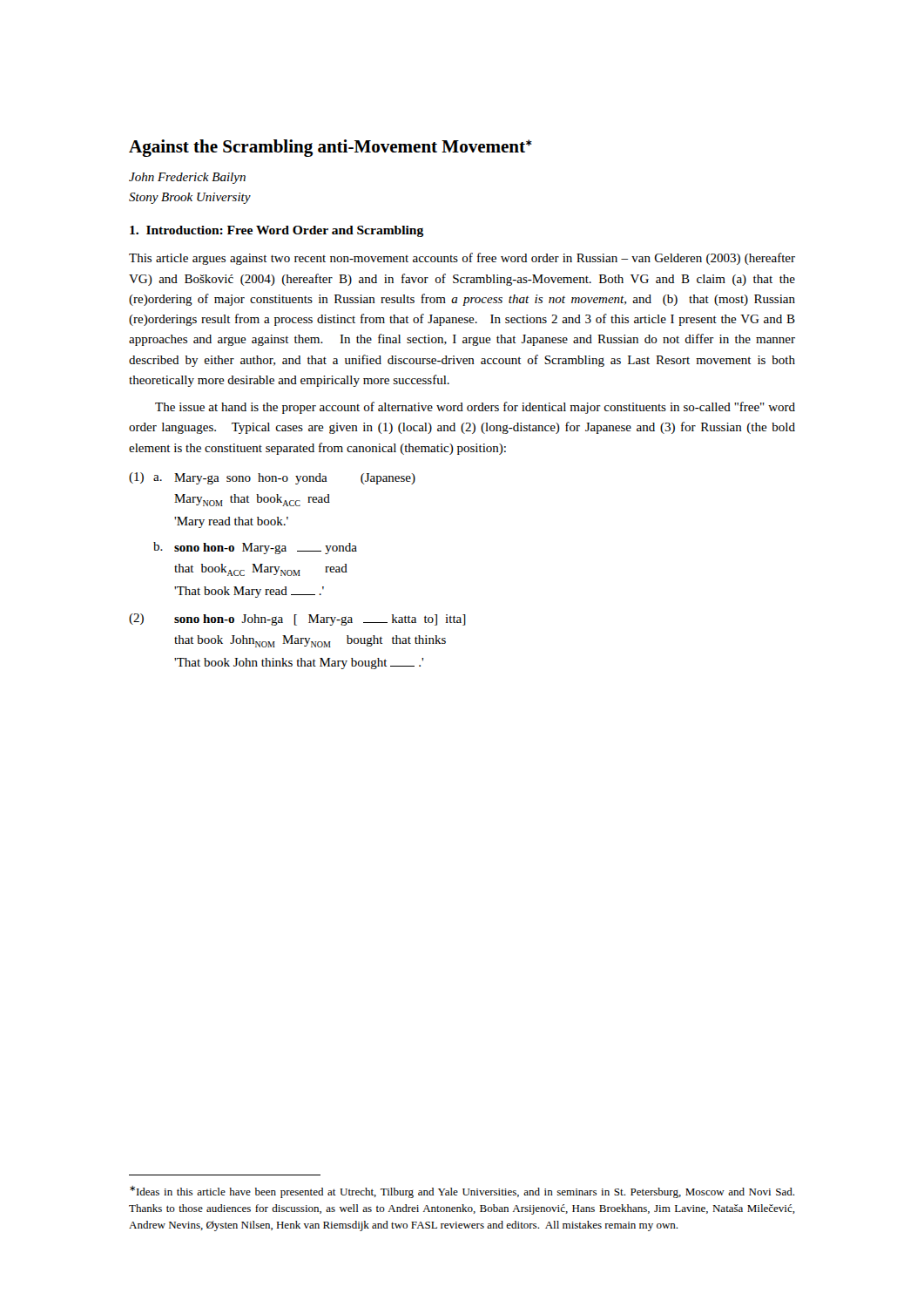This screenshot has width=924, height=1307.
Task: Find the list item with the text "b. sono hon-o"
Action: coord(255,548)
